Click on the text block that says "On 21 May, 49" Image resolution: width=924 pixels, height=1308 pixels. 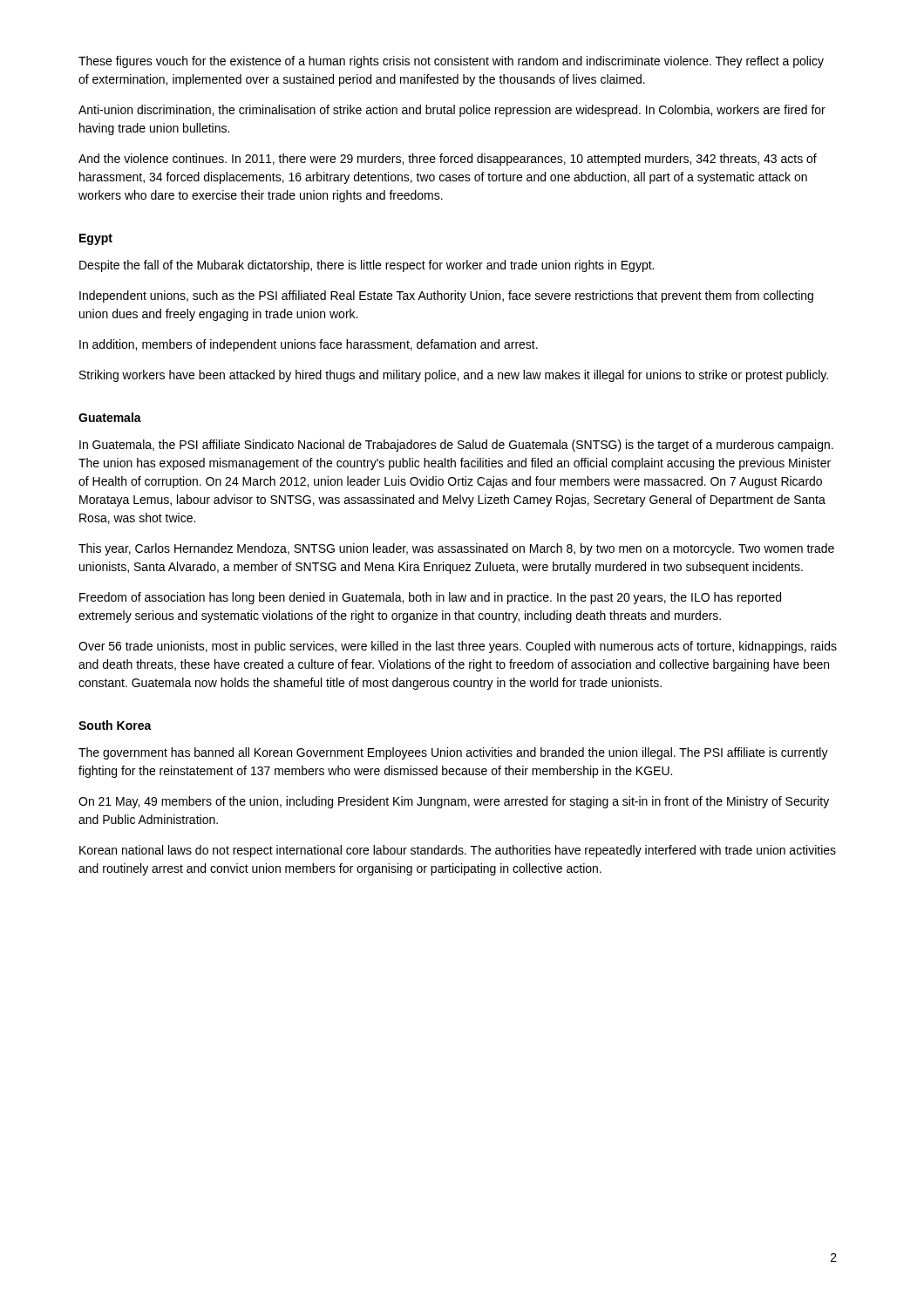pyautogui.click(x=454, y=811)
